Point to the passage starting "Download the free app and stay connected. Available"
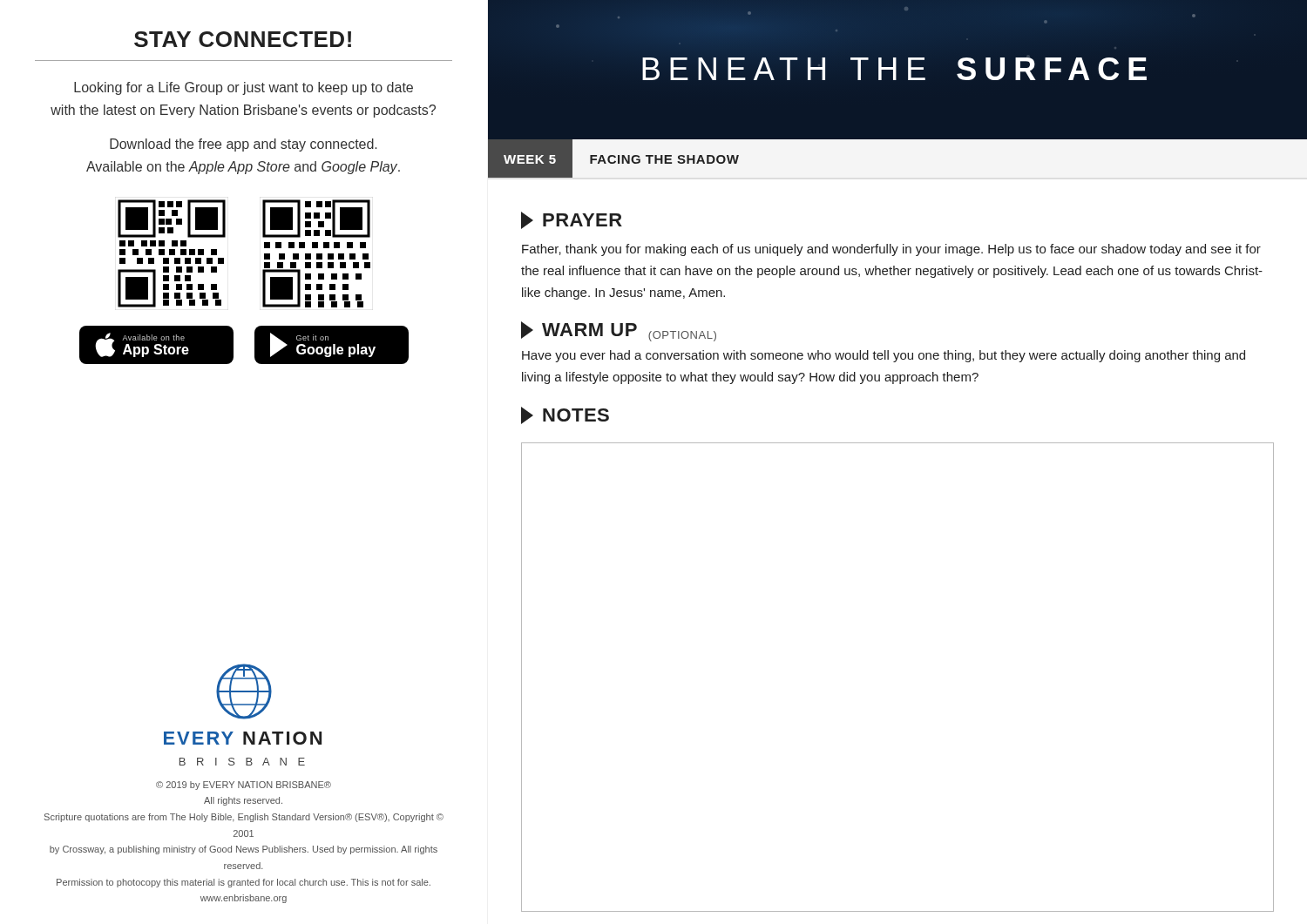The height and width of the screenshot is (924, 1307). 243,155
